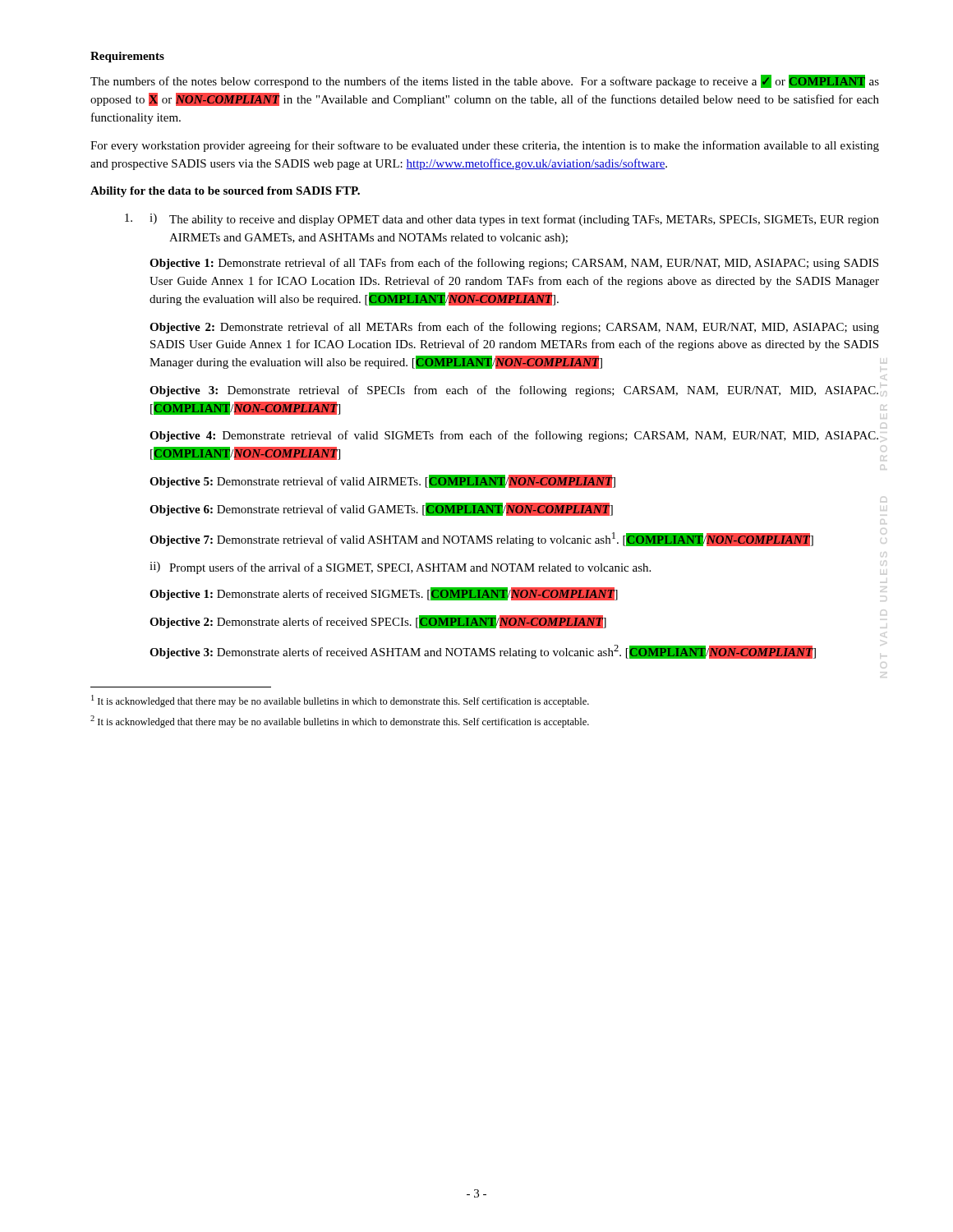Screen dimensions: 1232x953
Task: Select the region starting "1 It is acknowledged that there may"
Action: [x=340, y=700]
